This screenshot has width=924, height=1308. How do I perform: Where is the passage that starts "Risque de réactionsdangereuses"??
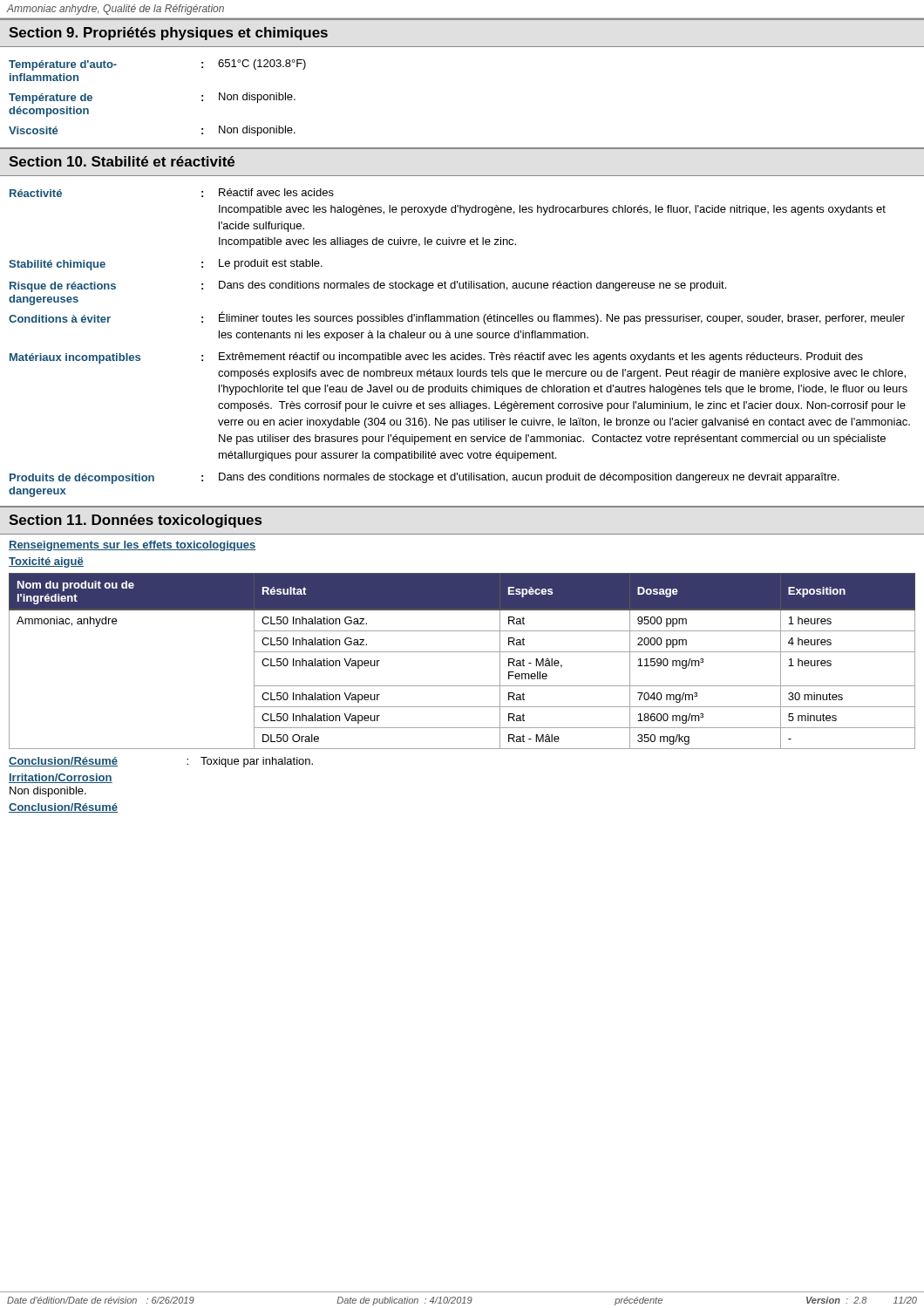[x=462, y=291]
